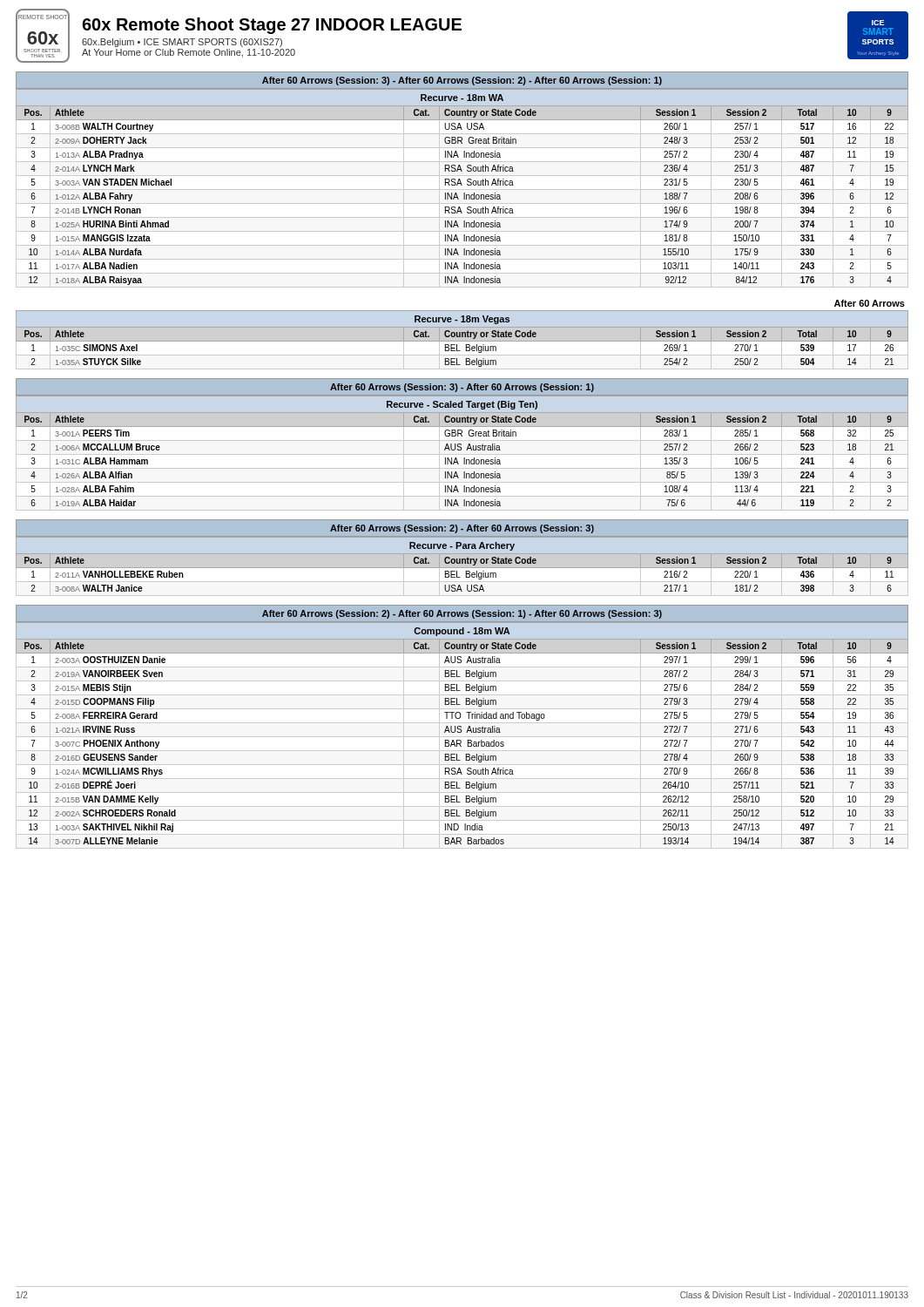Viewport: 924px width, 1307px height.
Task: Select the table that reads "2-011A VANHOLLEBEKE Ruben"
Action: coord(462,566)
